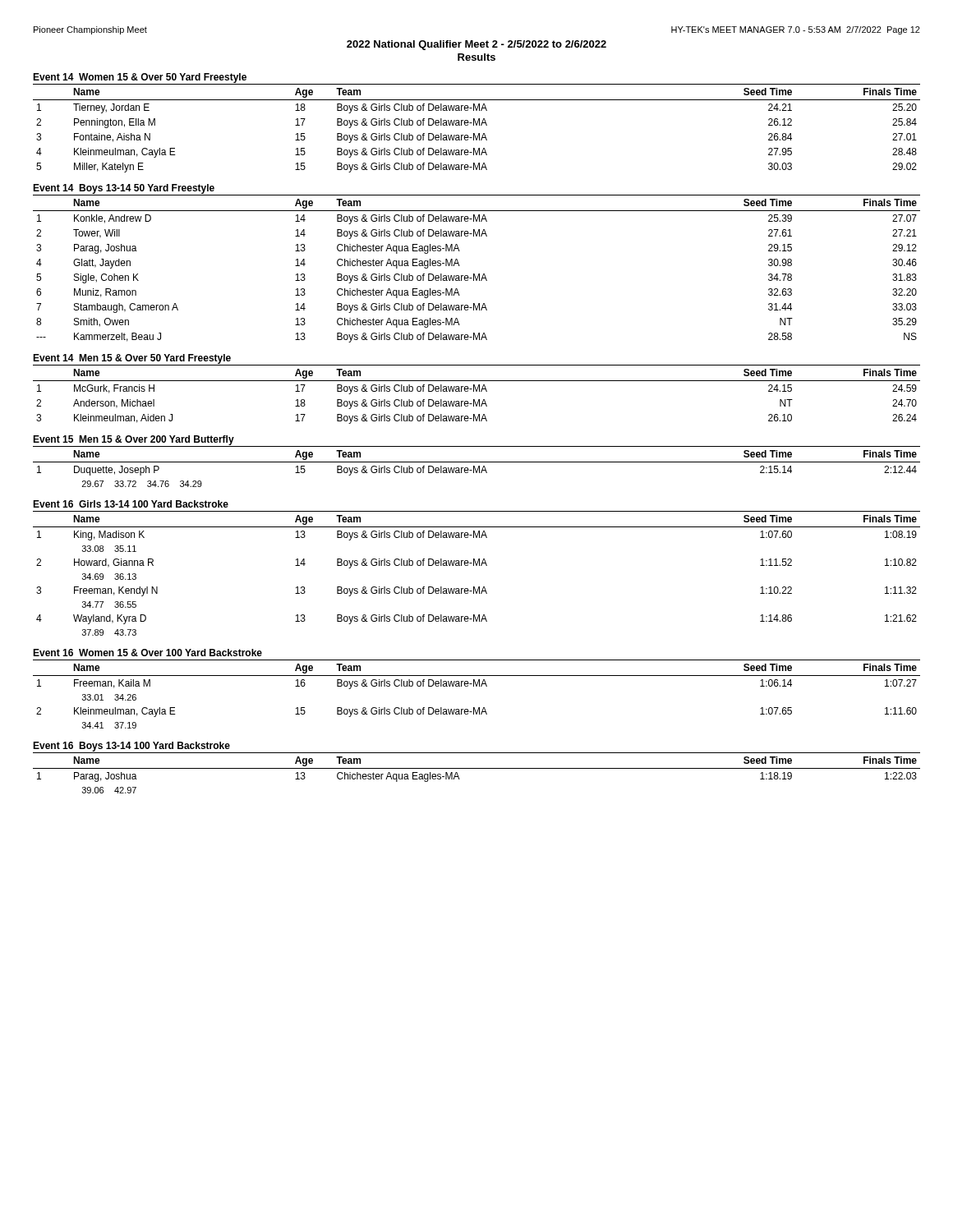
Task: Locate the title that opens with "2022 National Qualifier Meet 2 - 2/5/2022 to"
Action: 476,44
